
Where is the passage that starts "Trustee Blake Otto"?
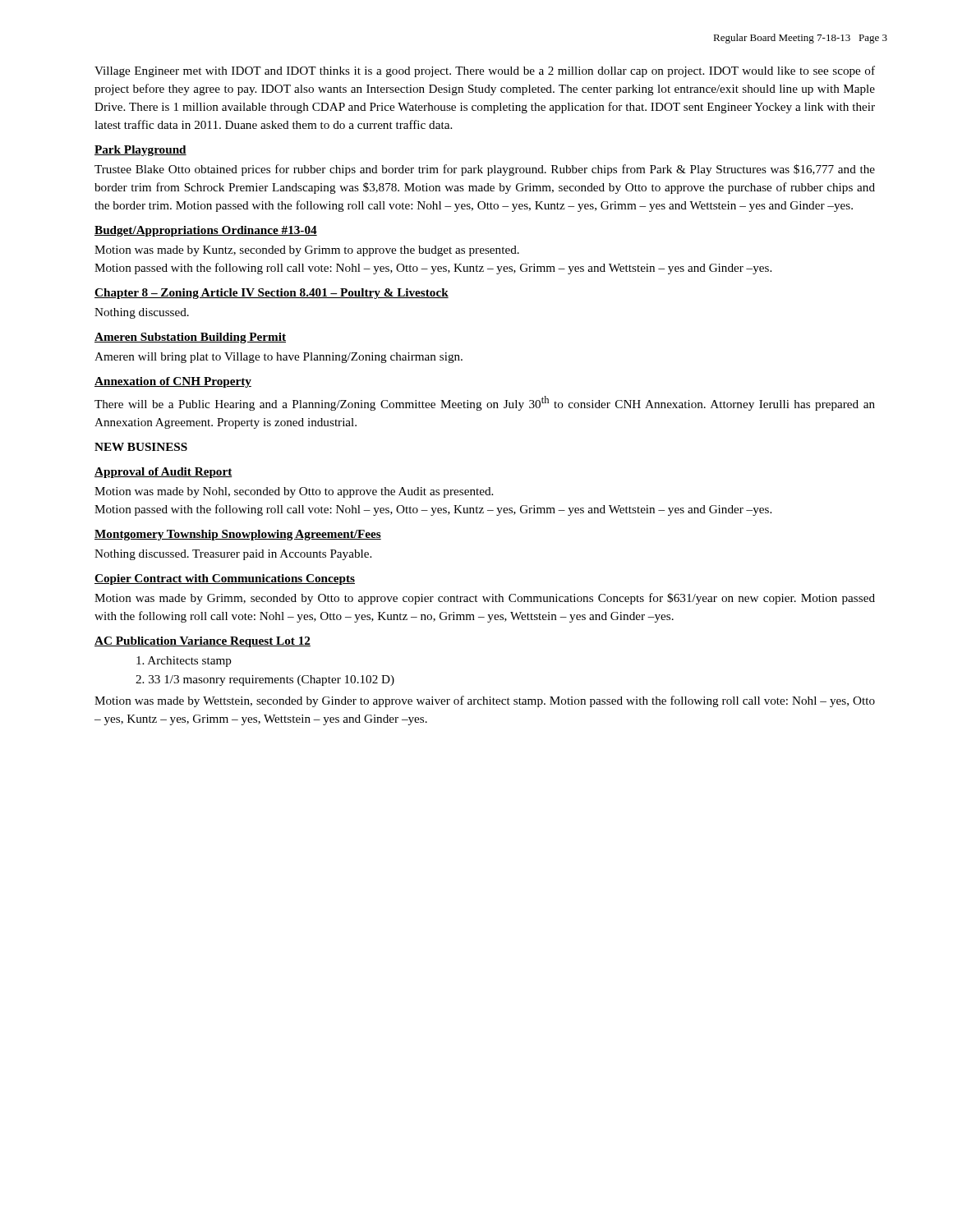(x=485, y=187)
